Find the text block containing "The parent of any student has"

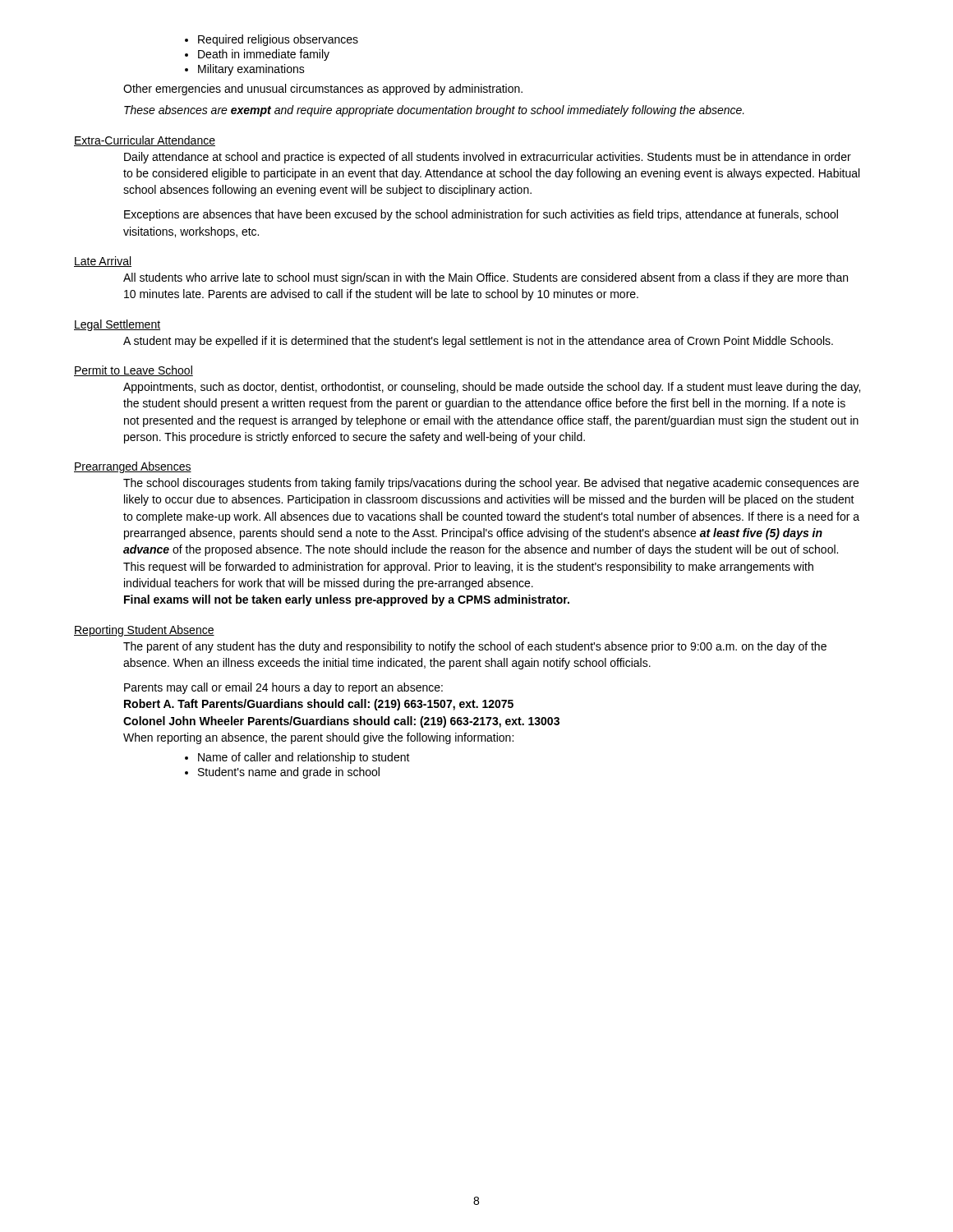pos(493,654)
